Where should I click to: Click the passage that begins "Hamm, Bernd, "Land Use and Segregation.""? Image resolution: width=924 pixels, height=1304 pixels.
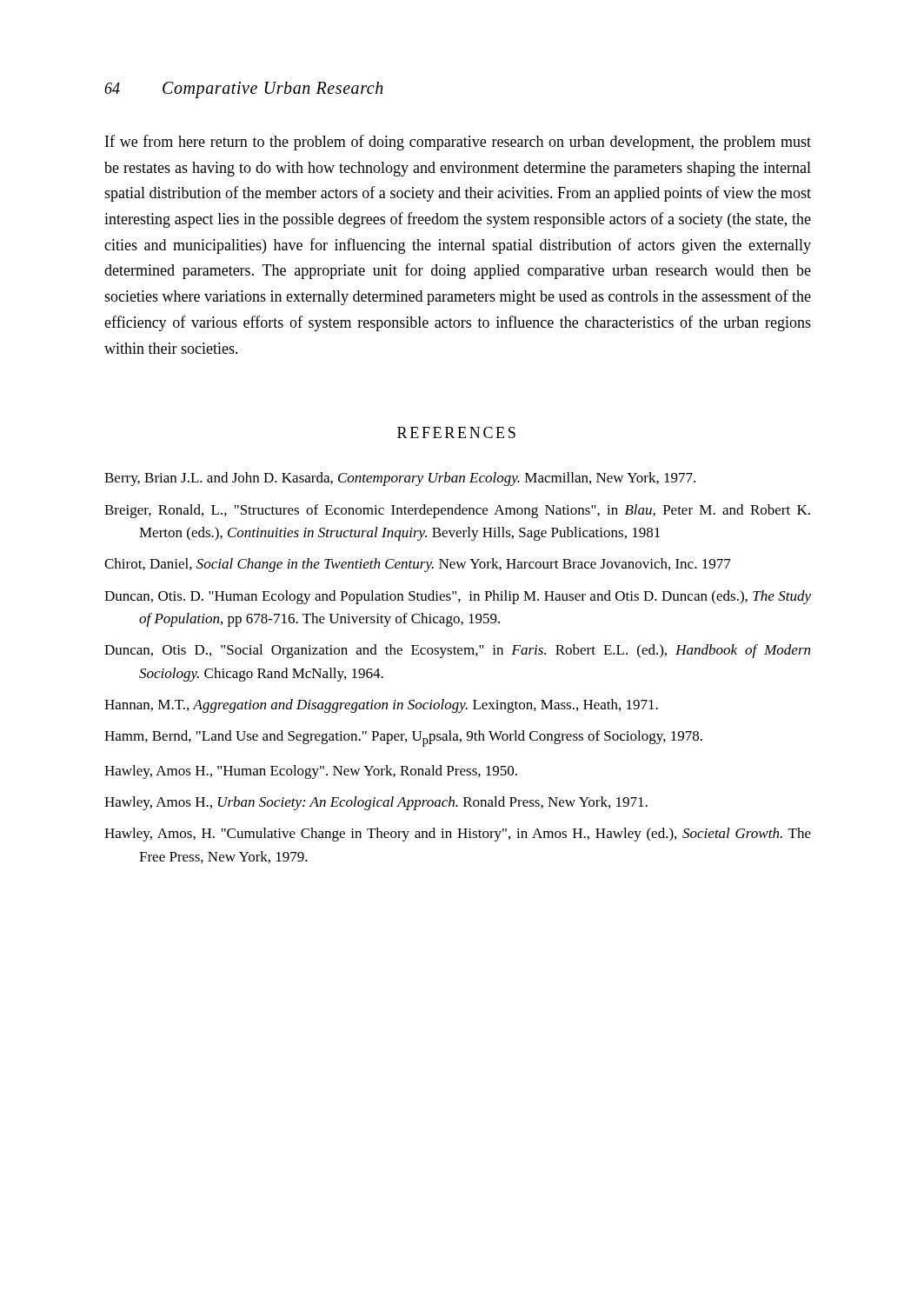(404, 738)
